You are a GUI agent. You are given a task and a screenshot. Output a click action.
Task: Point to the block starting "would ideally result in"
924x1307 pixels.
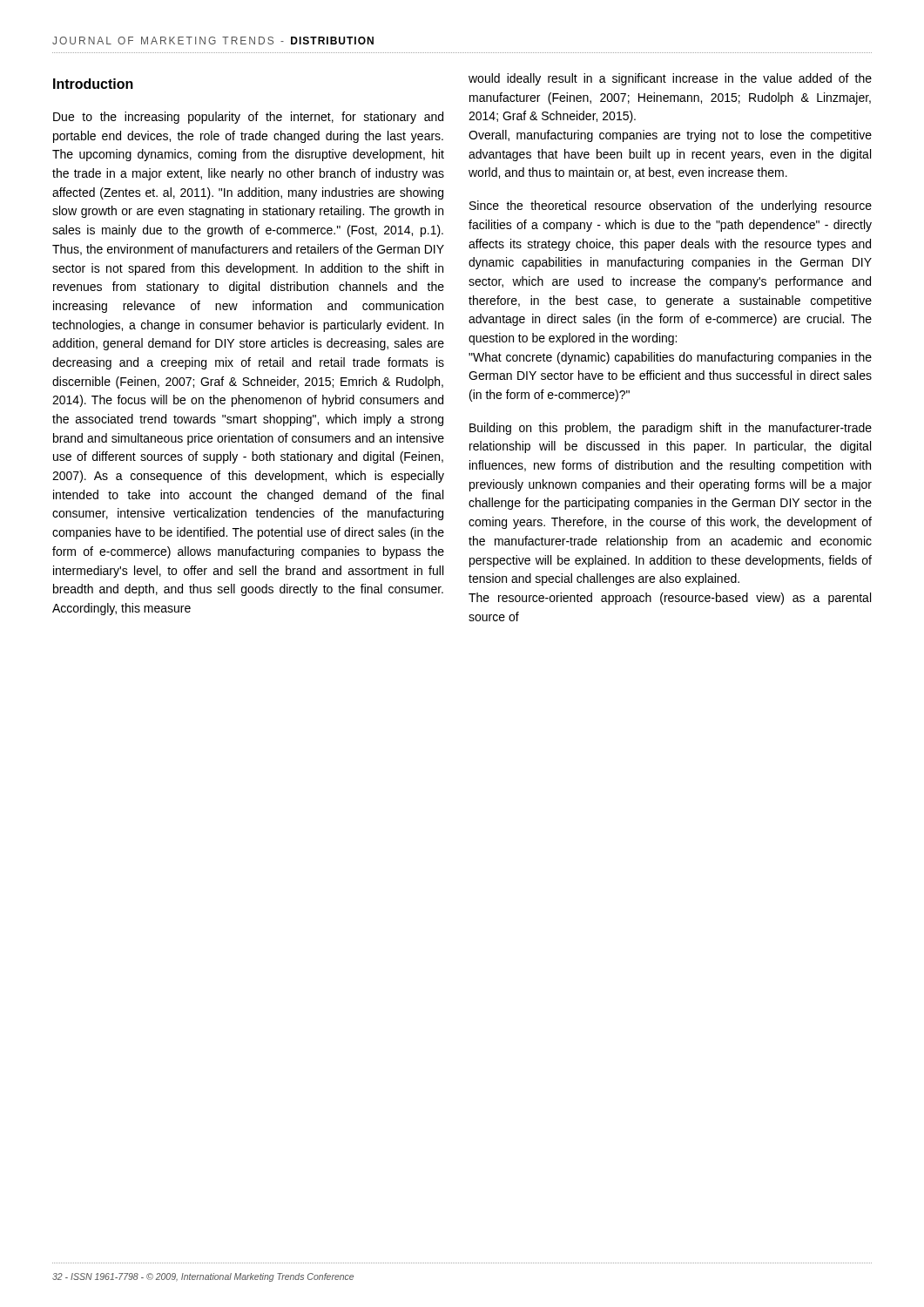pos(670,126)
